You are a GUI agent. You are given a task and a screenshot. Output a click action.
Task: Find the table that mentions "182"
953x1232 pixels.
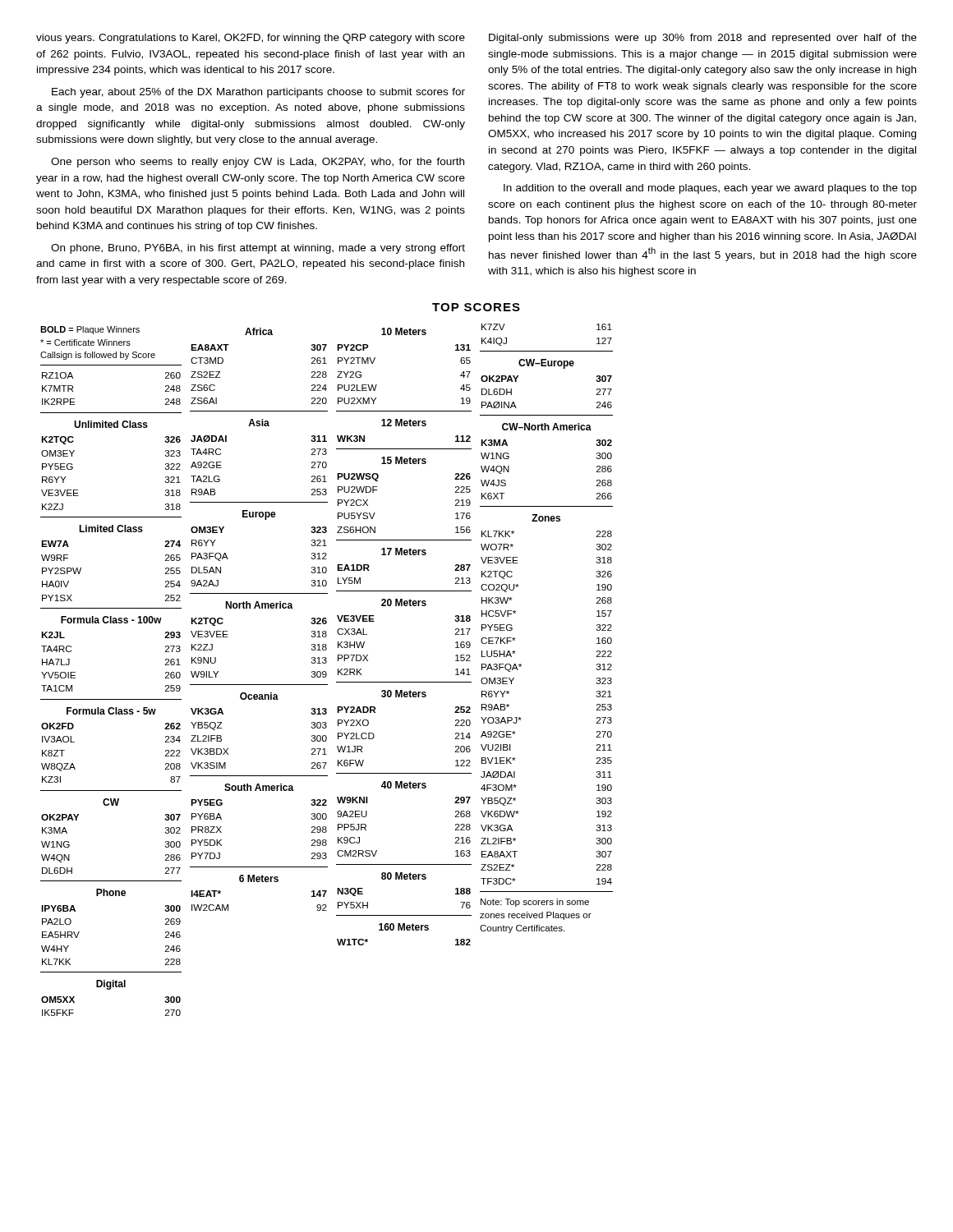(404, 935)
